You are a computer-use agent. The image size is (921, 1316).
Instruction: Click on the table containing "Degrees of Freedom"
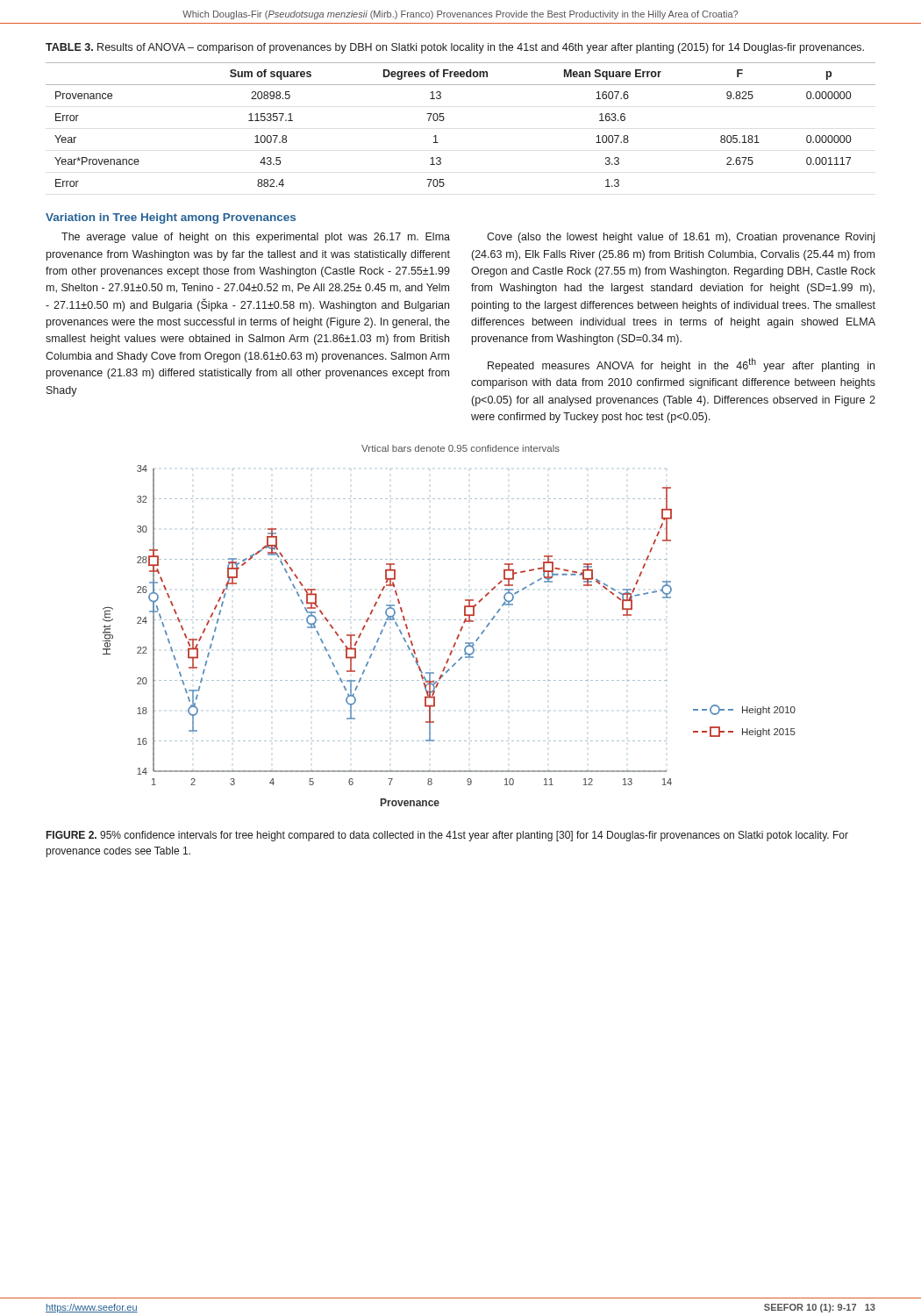click(460, 129)
